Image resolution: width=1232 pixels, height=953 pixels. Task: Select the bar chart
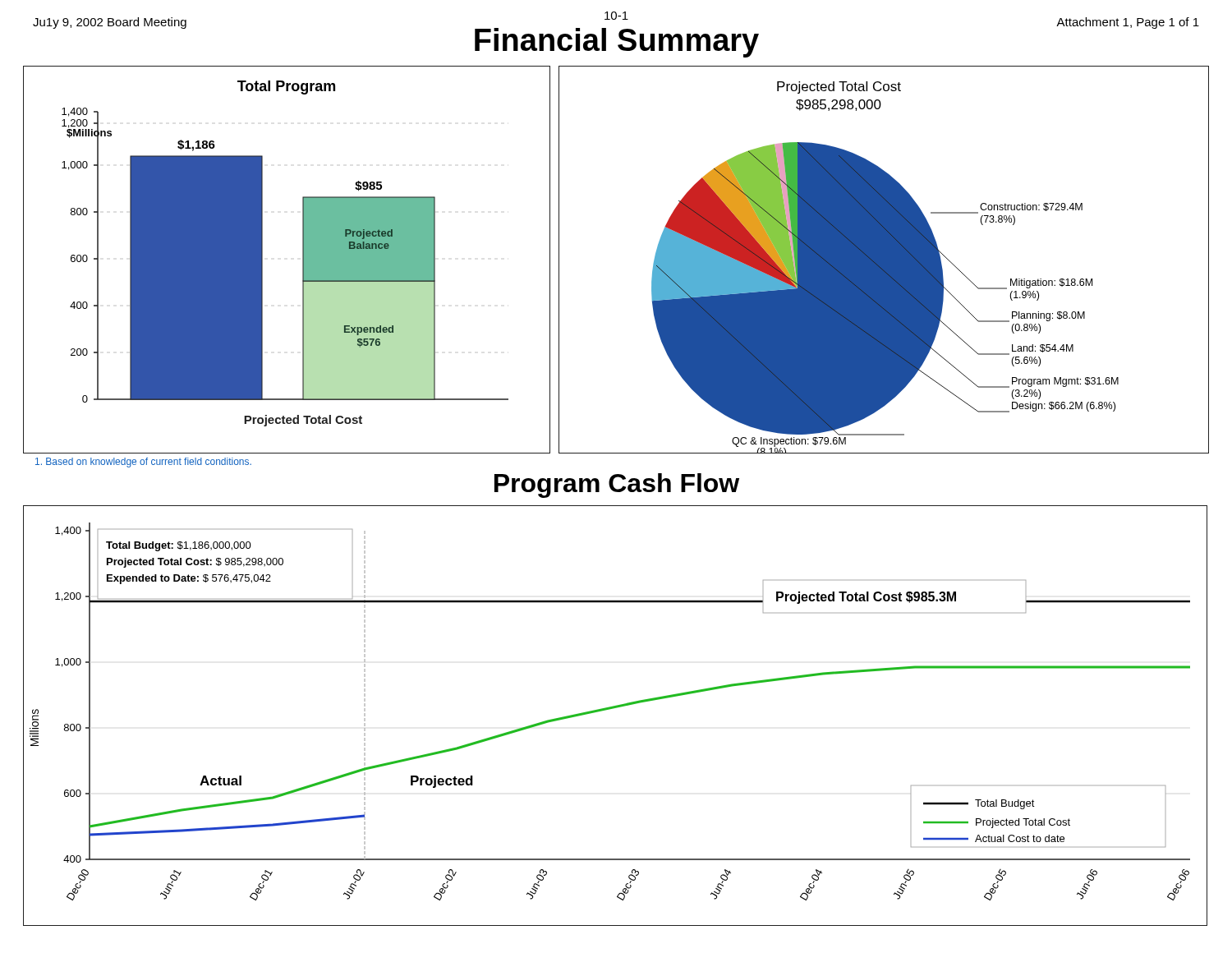[x=287, y=260]
